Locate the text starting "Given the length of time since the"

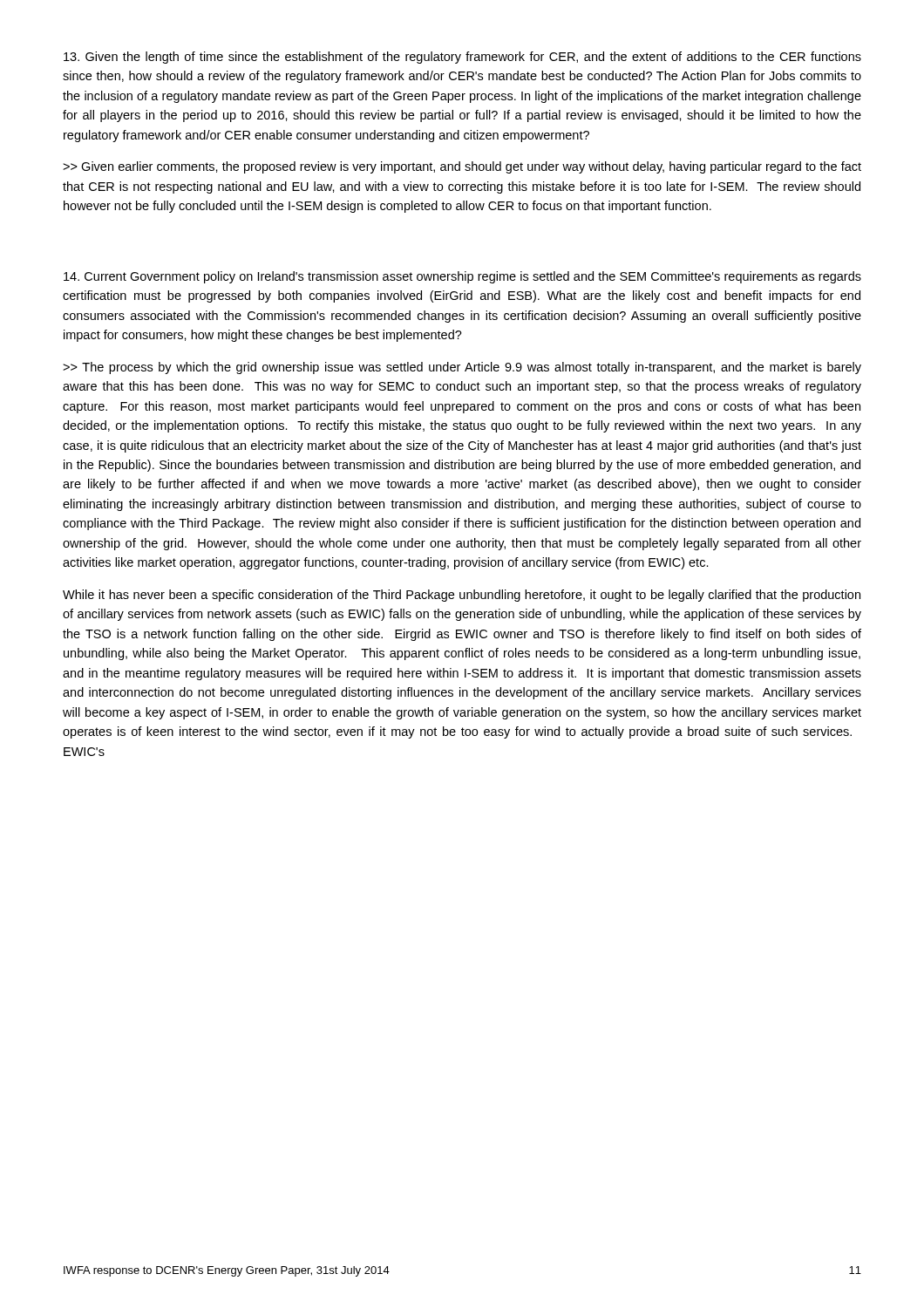click(x=462, y=96)
